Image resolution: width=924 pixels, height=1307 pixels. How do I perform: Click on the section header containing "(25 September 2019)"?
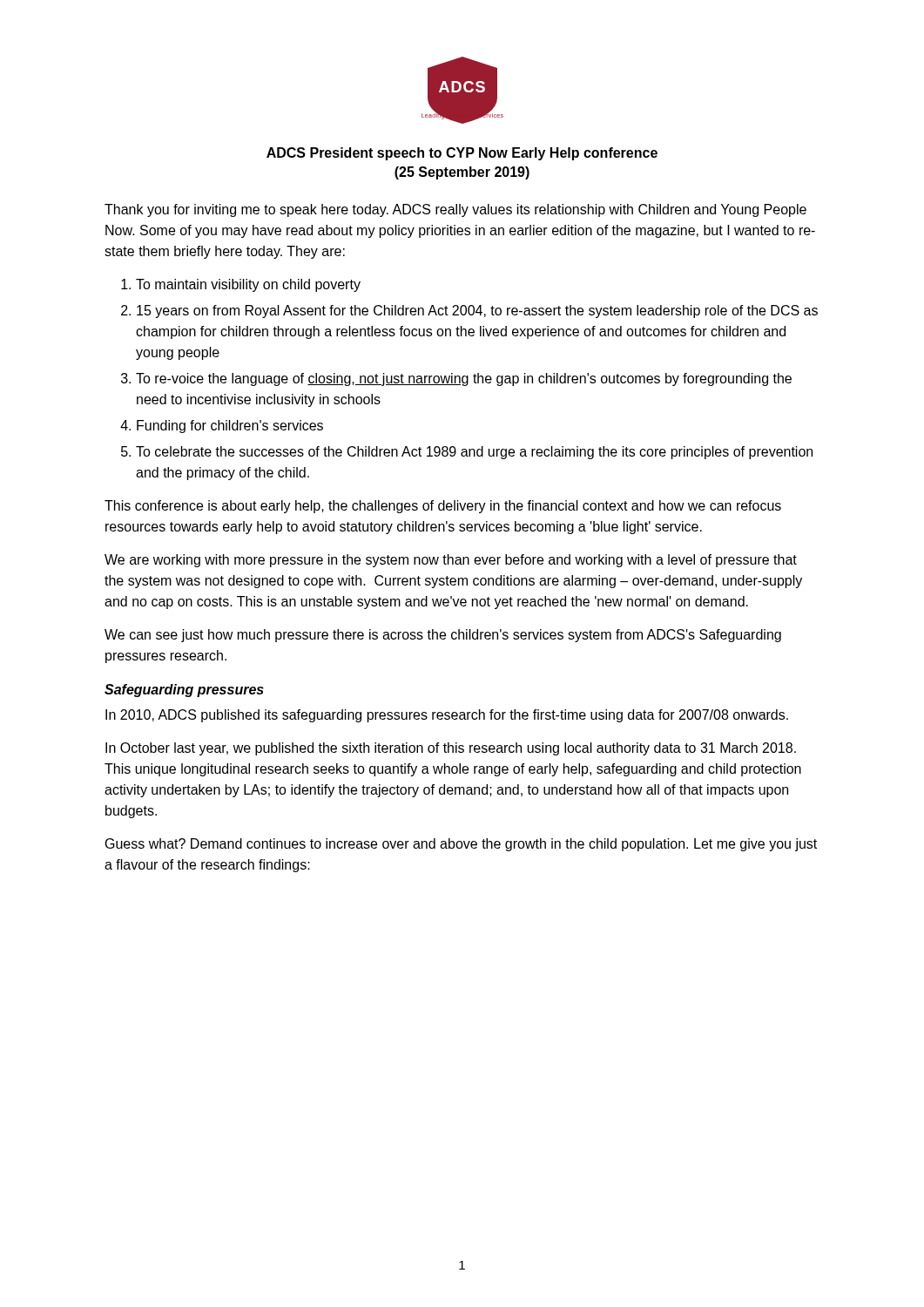(462, 172)
